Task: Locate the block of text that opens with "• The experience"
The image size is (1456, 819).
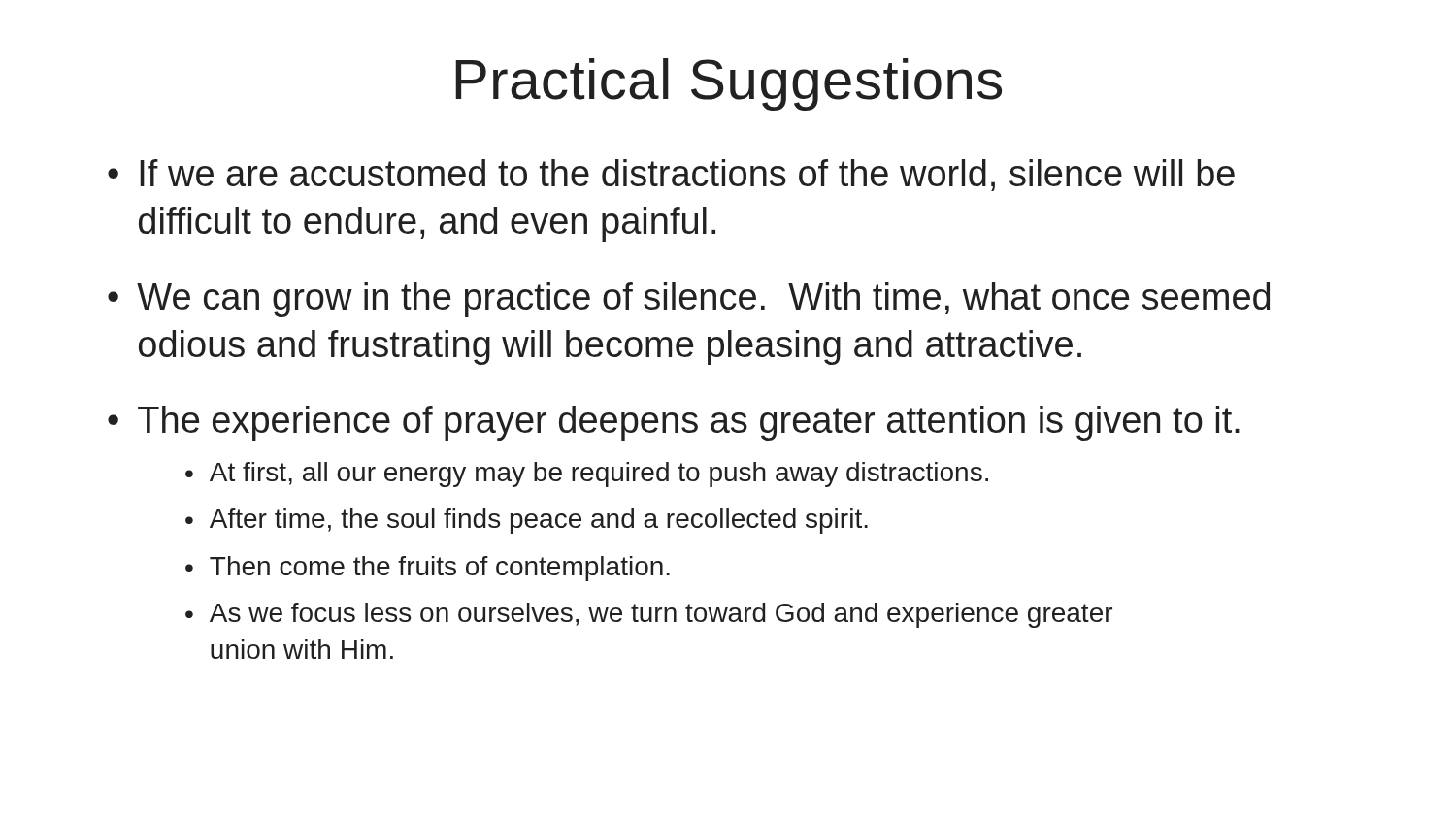Action: pos(675,420)
